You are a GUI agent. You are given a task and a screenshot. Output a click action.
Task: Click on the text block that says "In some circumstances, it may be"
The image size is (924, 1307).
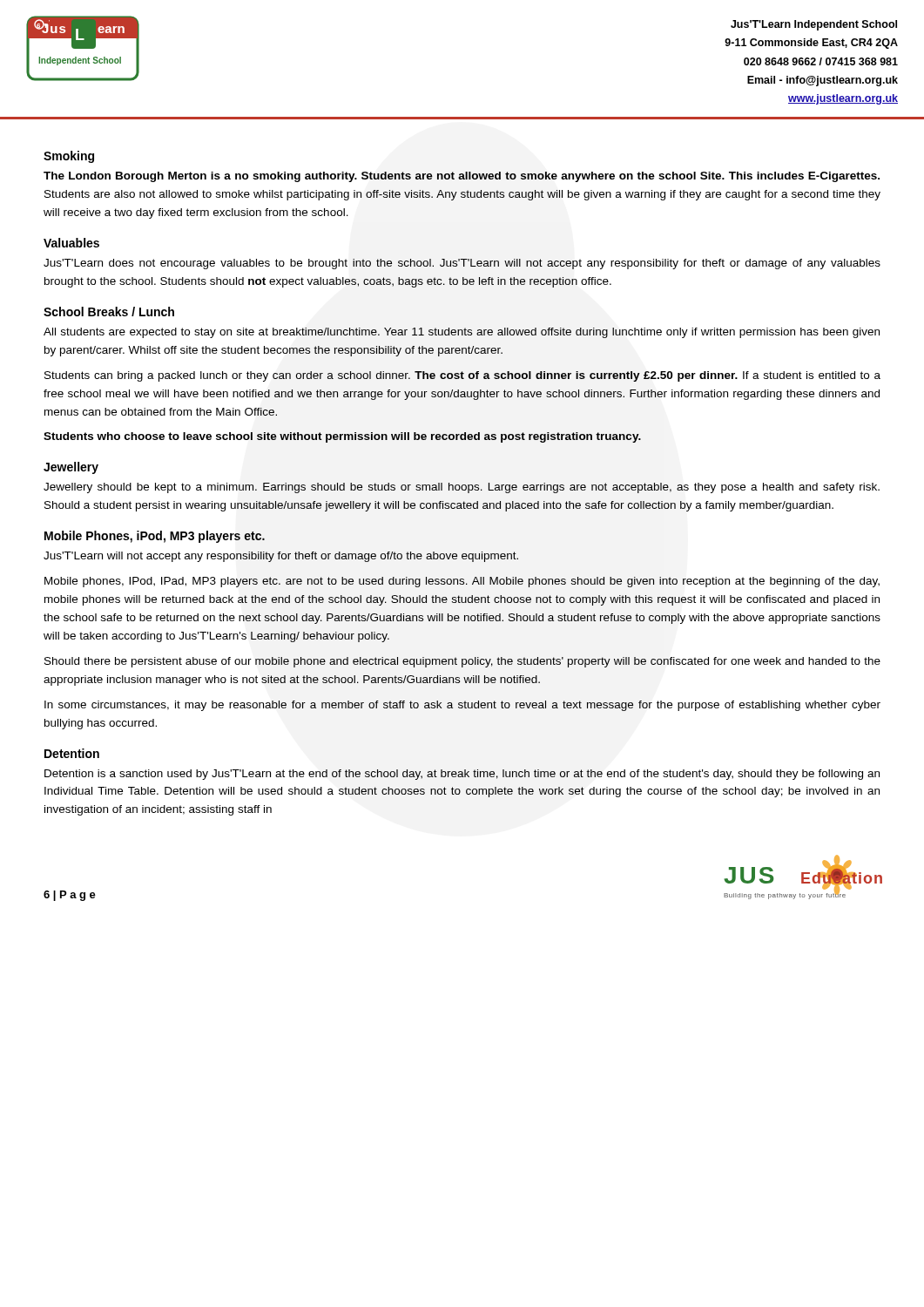[x=462, y=713]
